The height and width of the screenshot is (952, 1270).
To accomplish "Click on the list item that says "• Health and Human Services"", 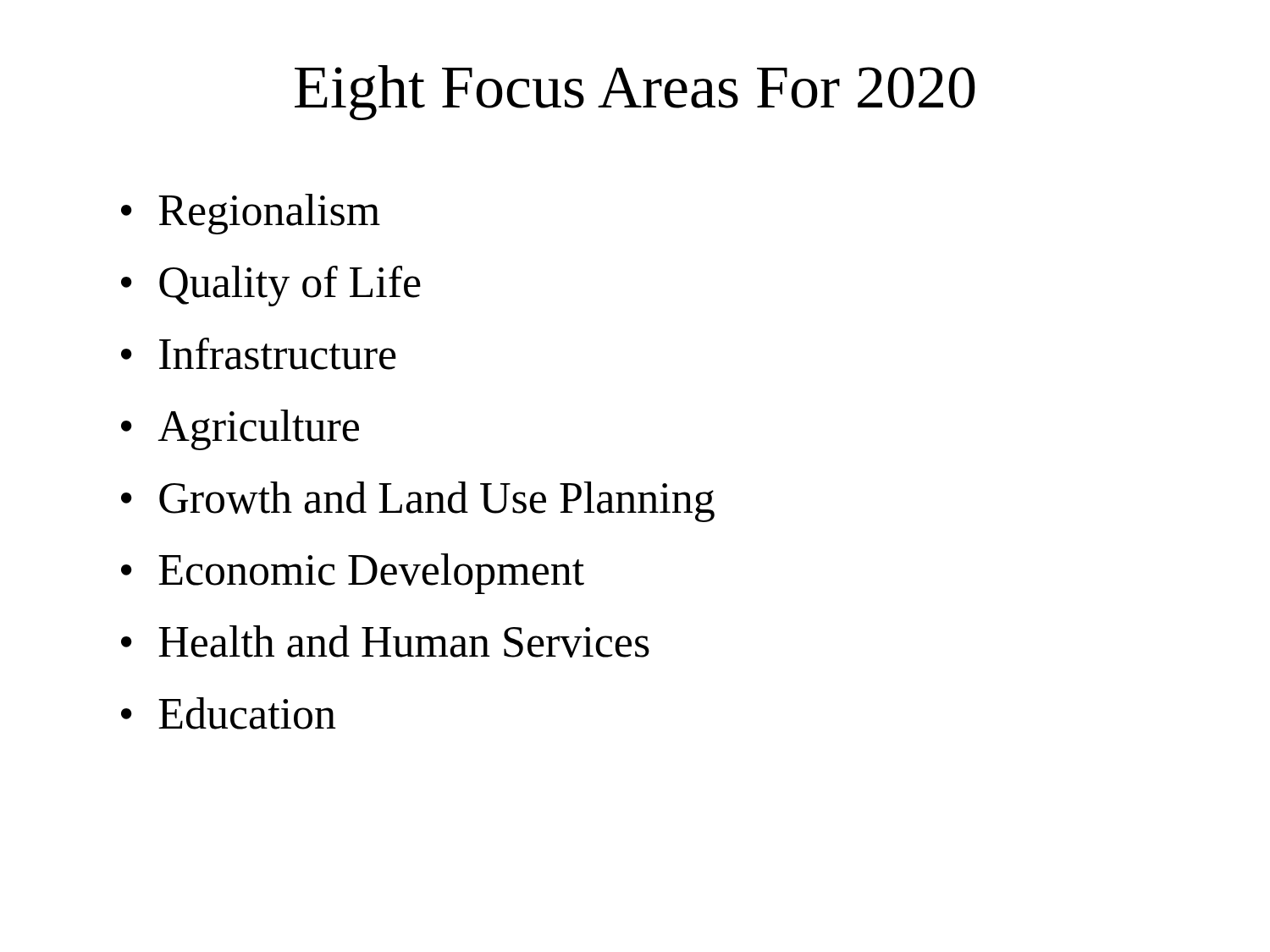I will (384, 642).
